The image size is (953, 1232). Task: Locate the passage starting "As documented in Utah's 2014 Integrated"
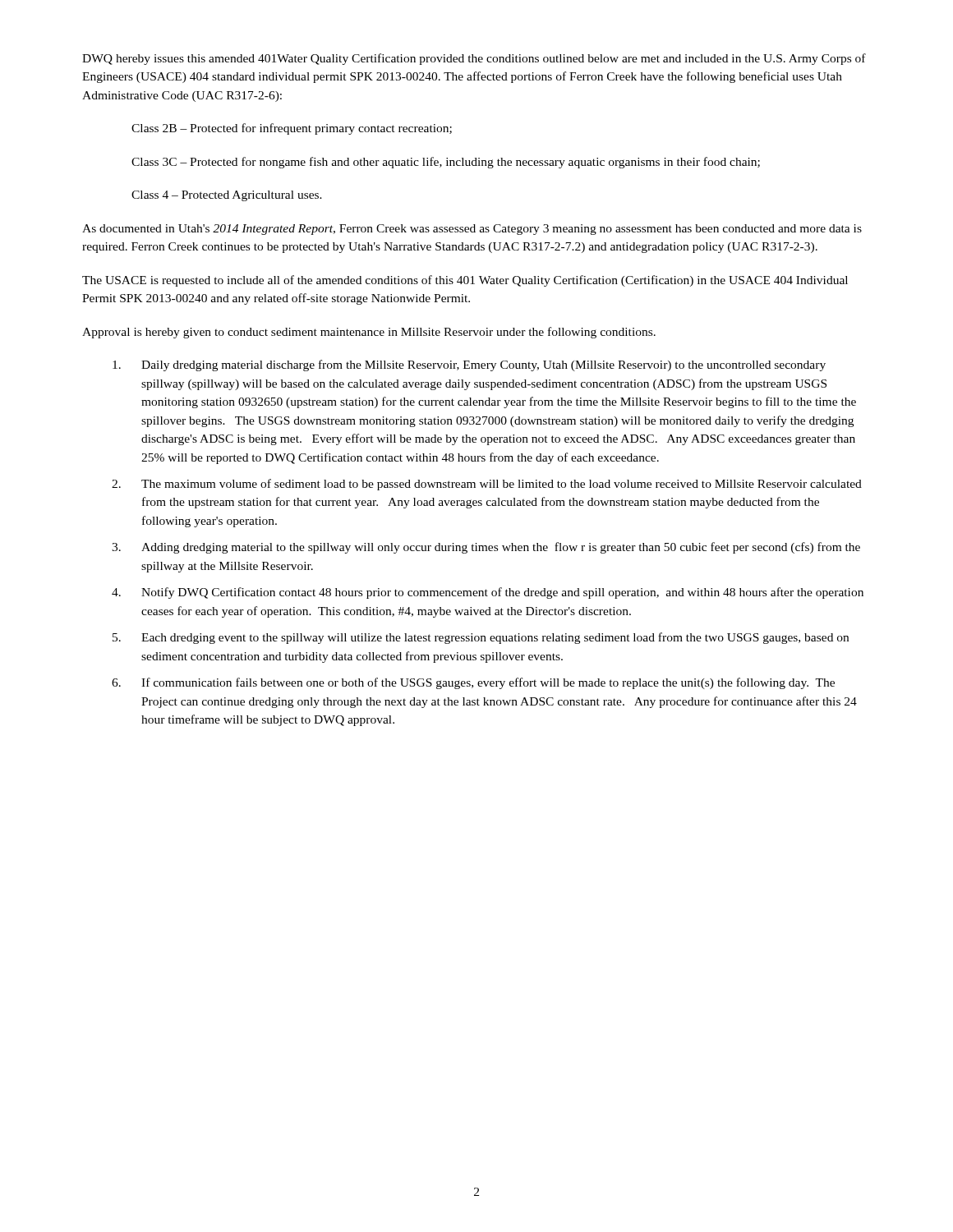pyautogui.click(x=472, y=237)
